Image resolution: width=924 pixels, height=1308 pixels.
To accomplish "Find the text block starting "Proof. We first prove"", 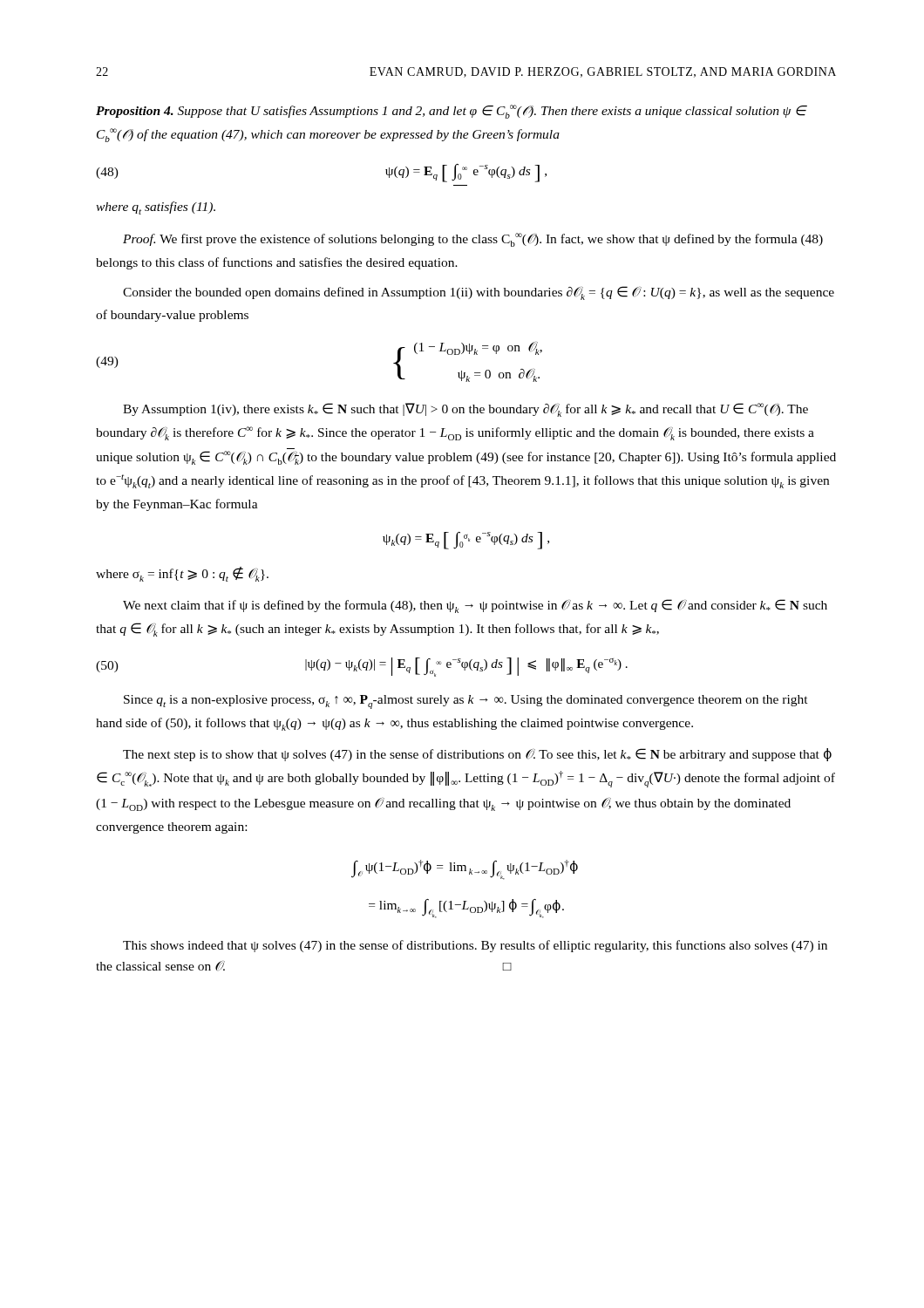I will pos(460,249).
